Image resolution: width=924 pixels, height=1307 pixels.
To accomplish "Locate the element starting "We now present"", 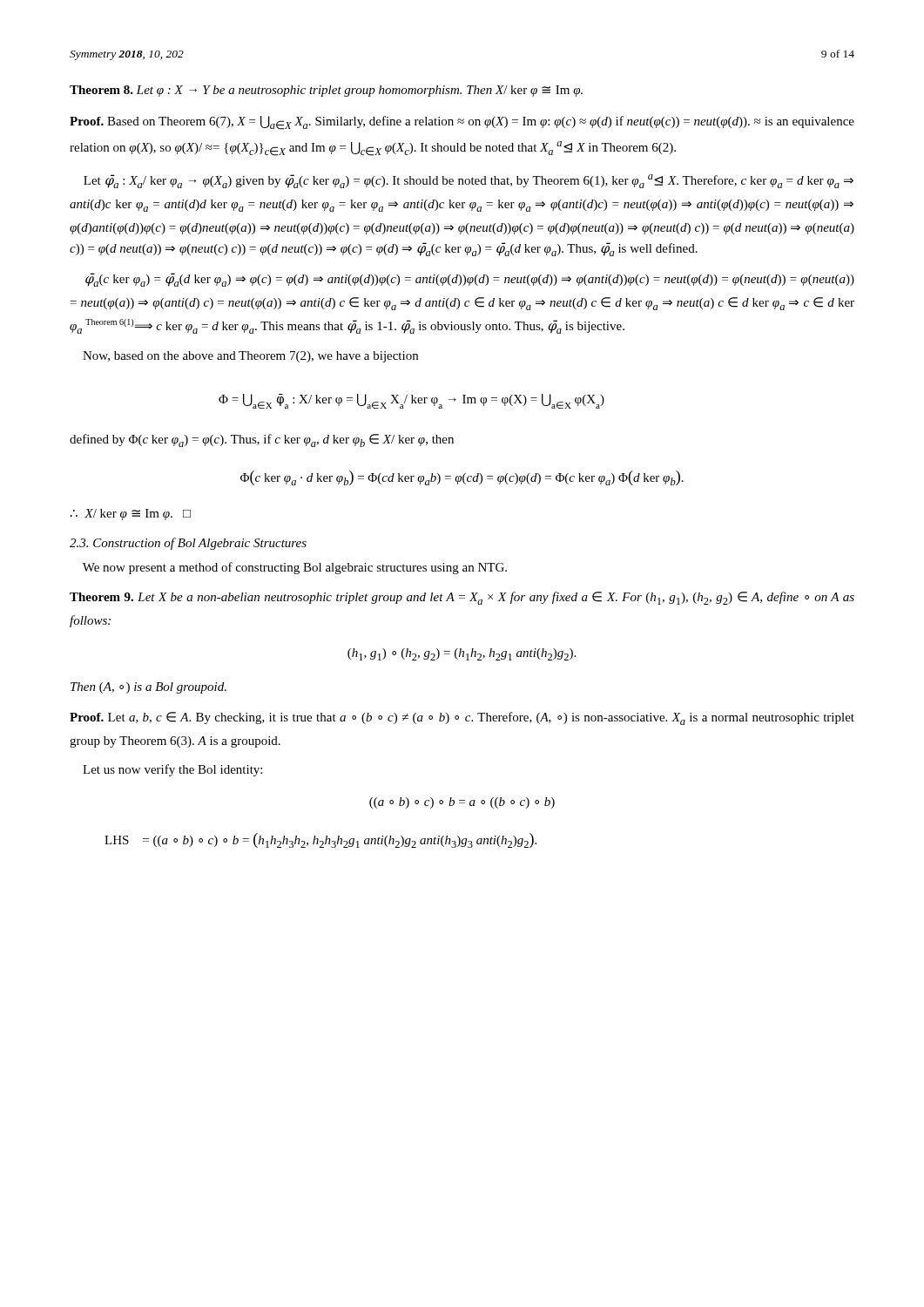I will point(289,567).
